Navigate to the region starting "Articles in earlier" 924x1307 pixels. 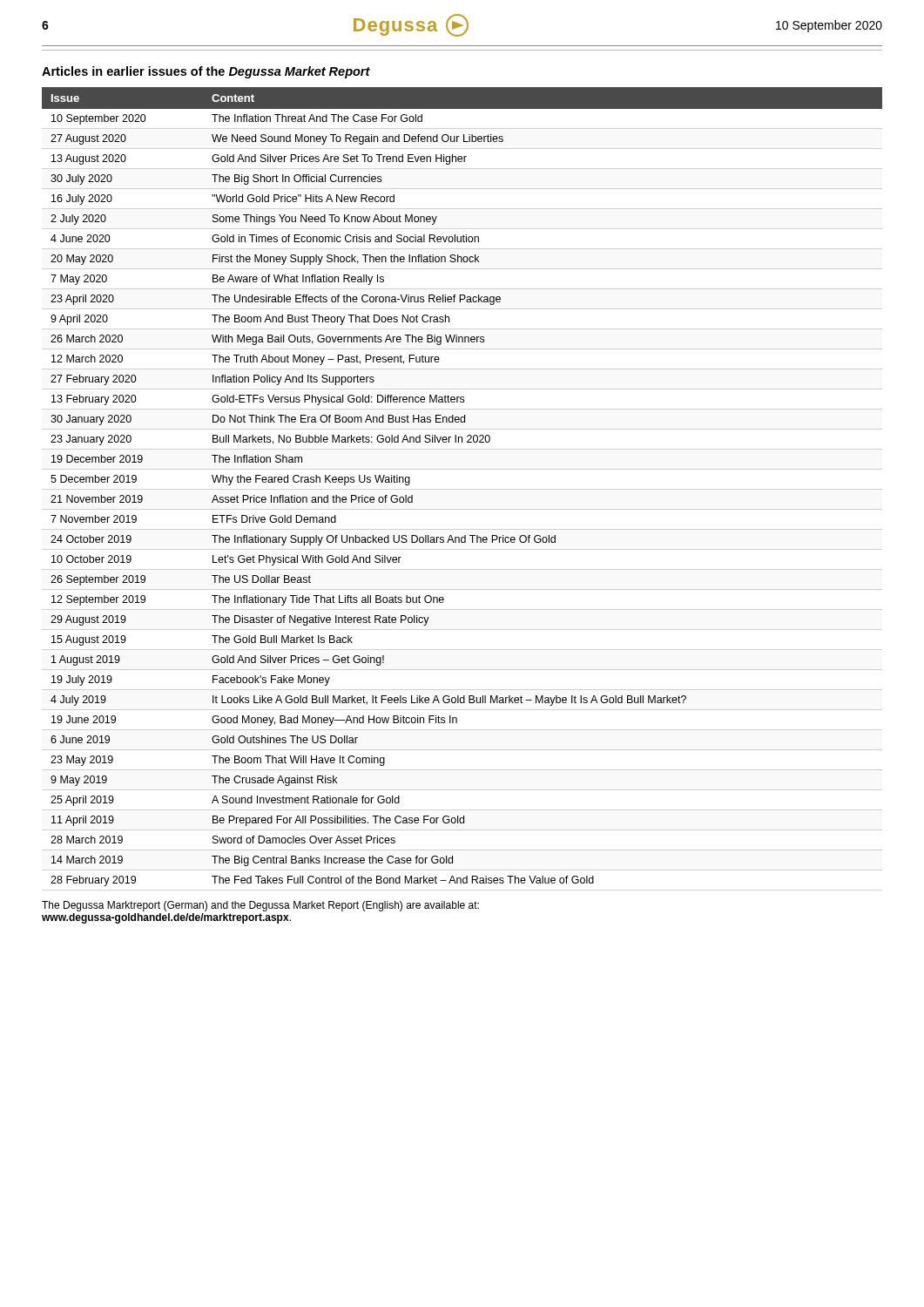click(206, 71)
